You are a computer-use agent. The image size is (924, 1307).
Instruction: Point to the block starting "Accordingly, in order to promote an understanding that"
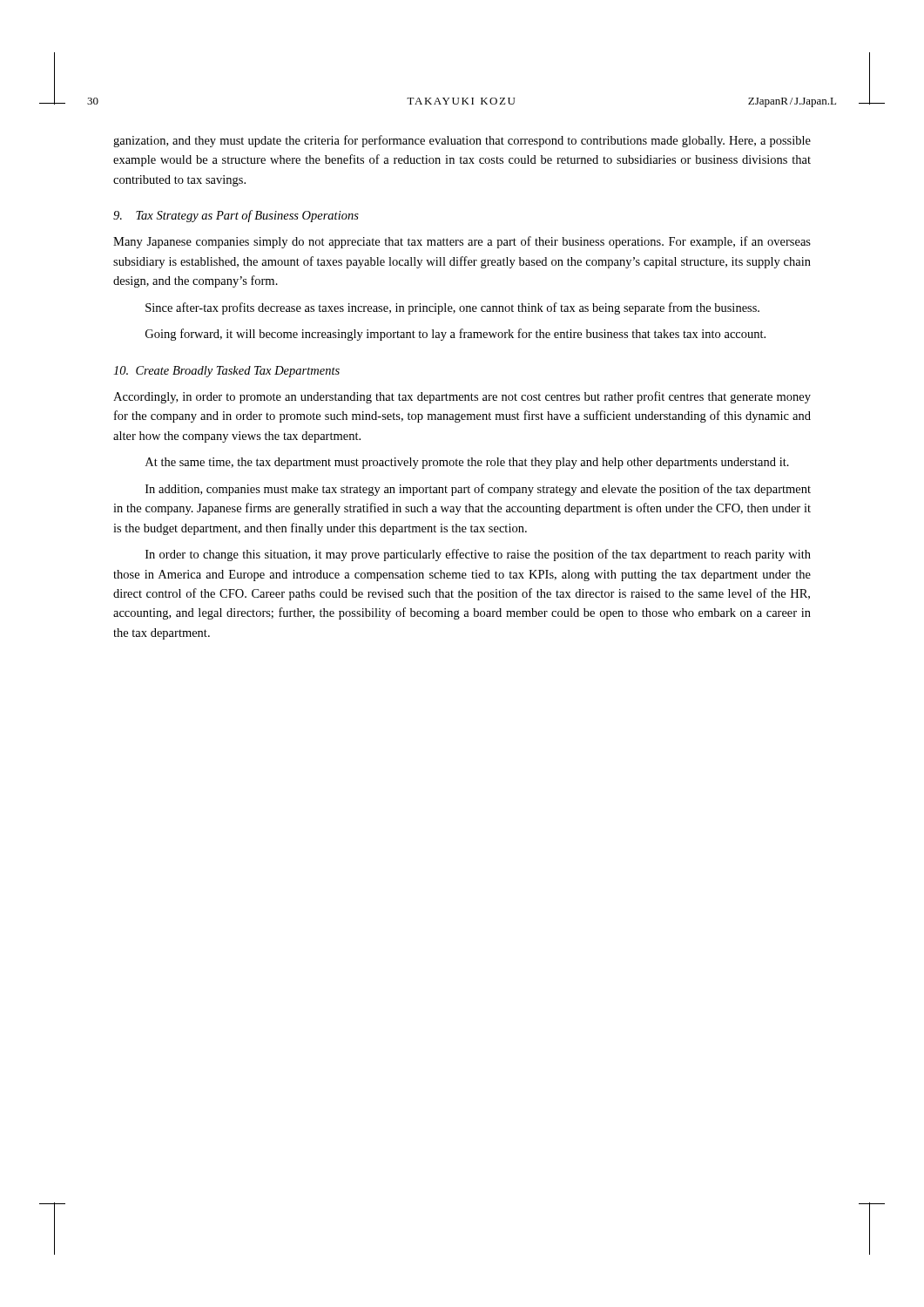[x=462, y=416]
